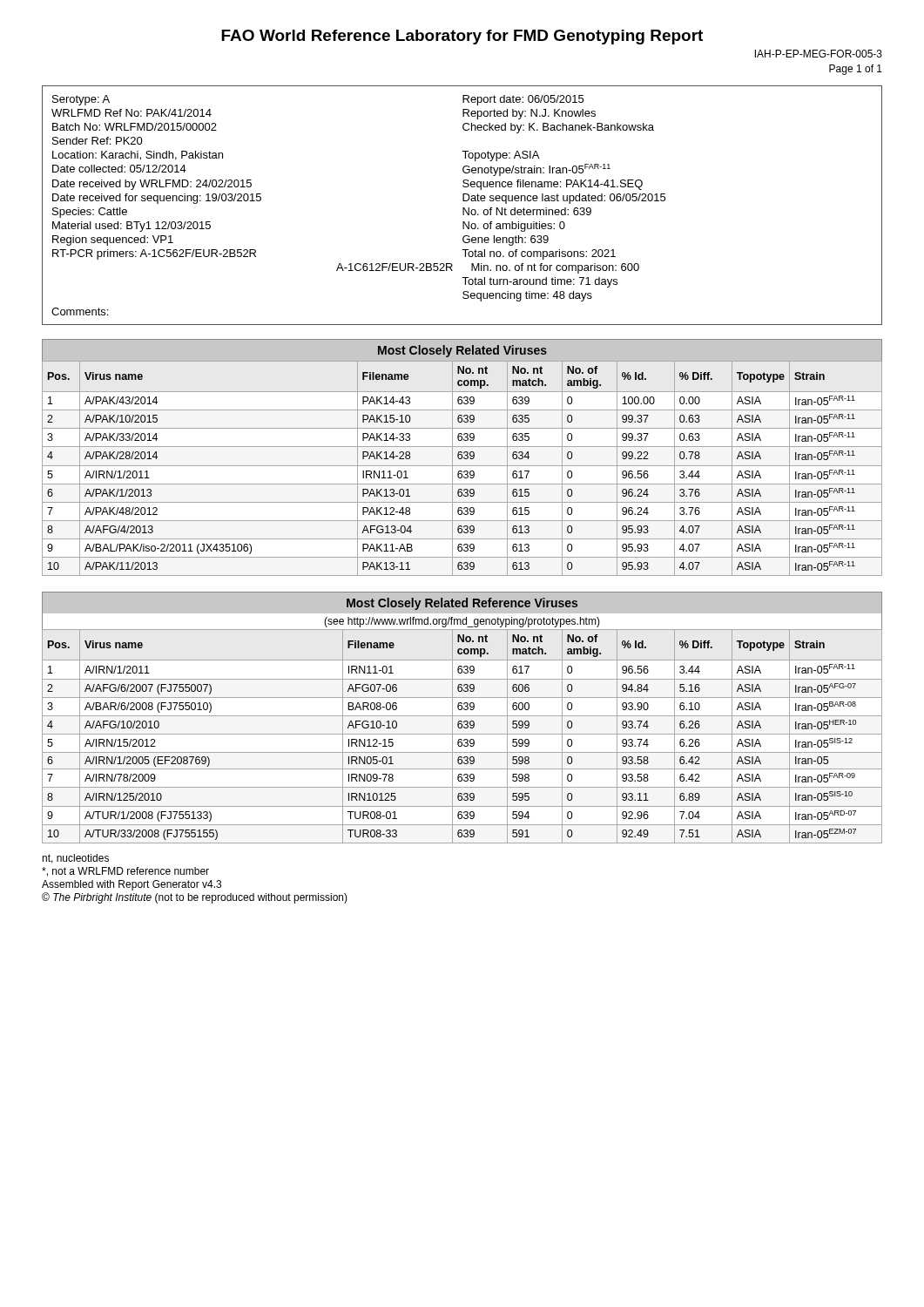Screen dimensions: 1307x924
Task: Point to the title beginning "FAO World Reference Laboratory"
Action: click(462, 35)
